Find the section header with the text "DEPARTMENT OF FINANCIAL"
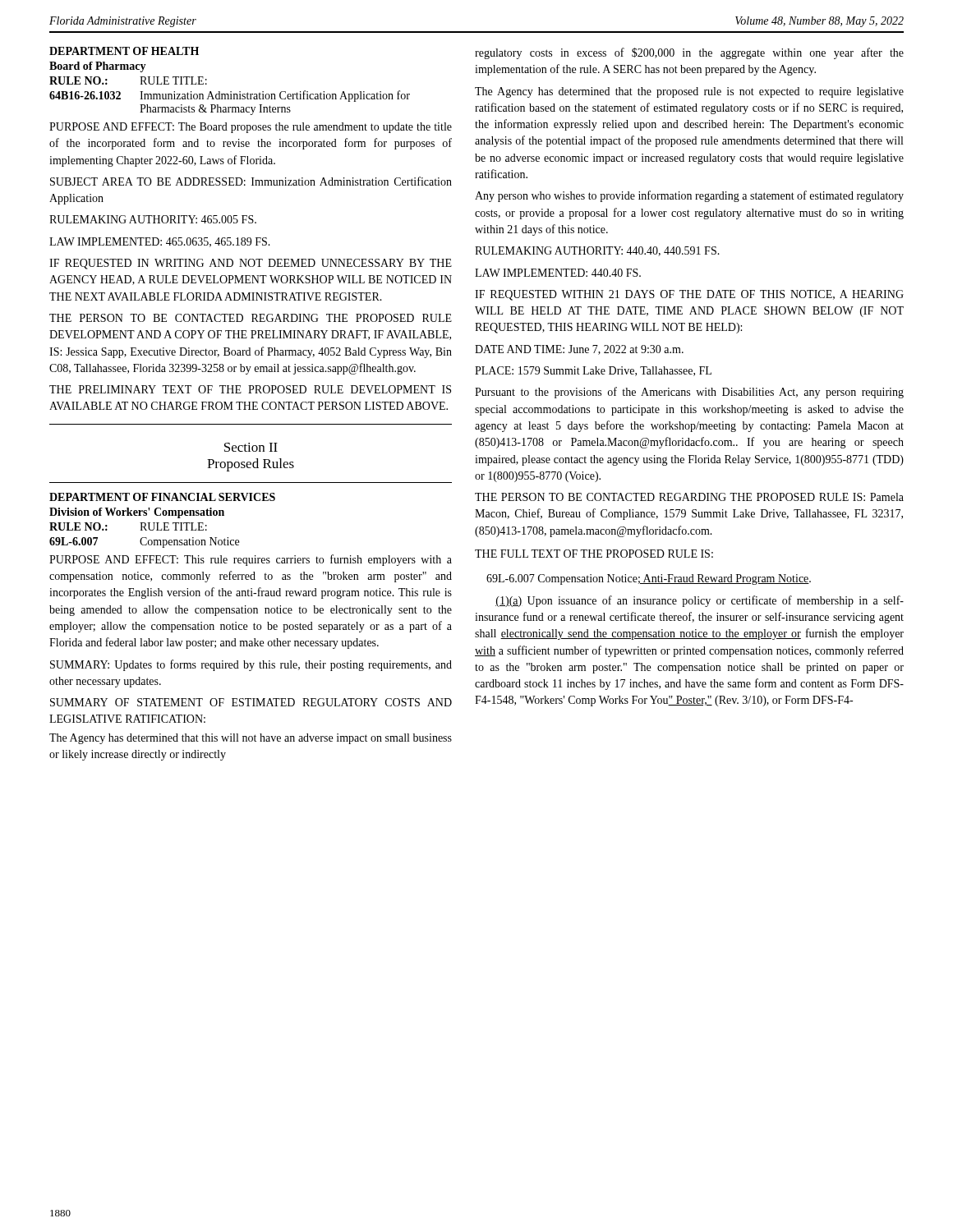This screenshot has width=953, height=1232. (x=162, y=497)
